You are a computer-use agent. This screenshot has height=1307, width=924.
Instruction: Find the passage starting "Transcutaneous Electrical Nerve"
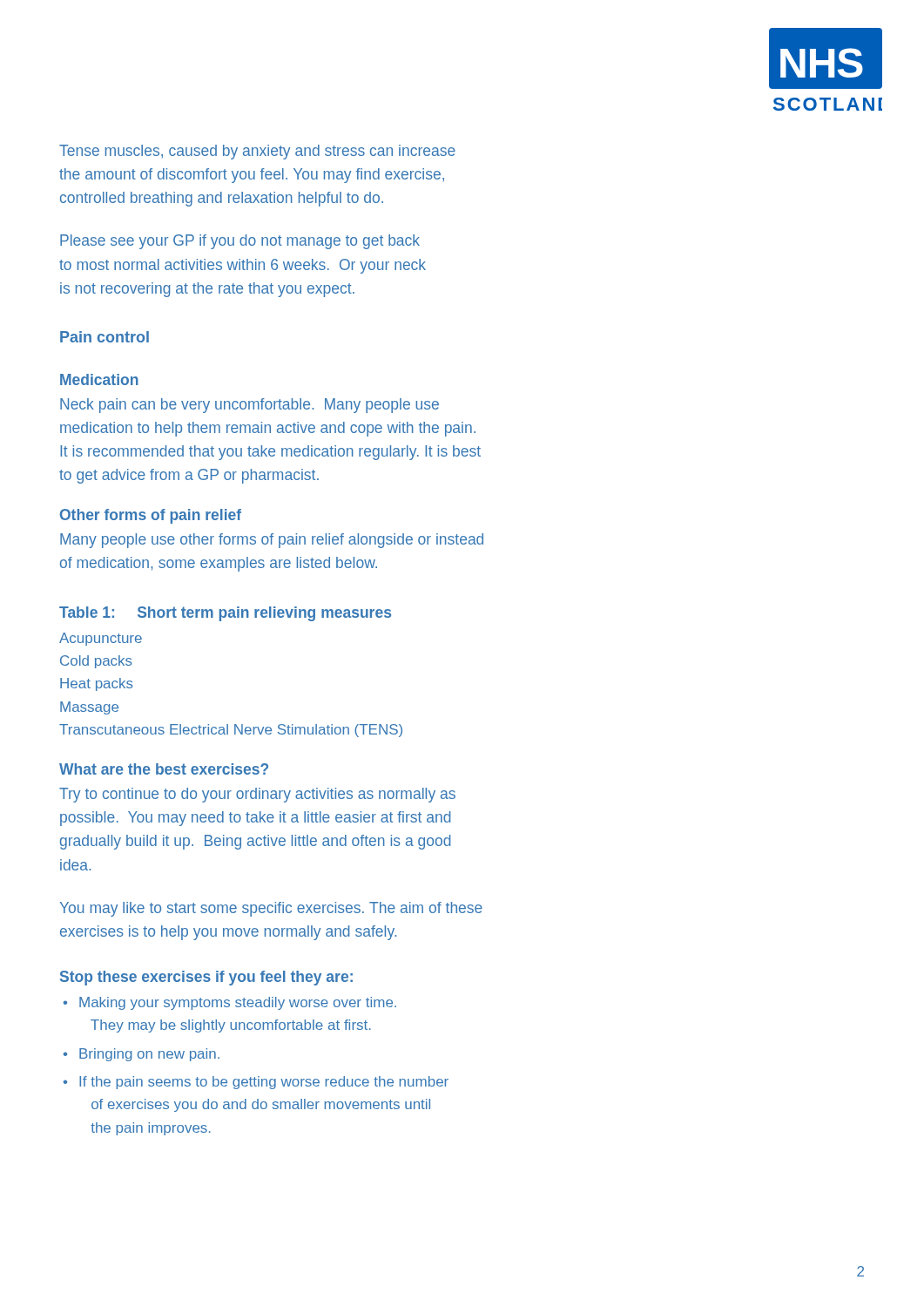[231, 730]
